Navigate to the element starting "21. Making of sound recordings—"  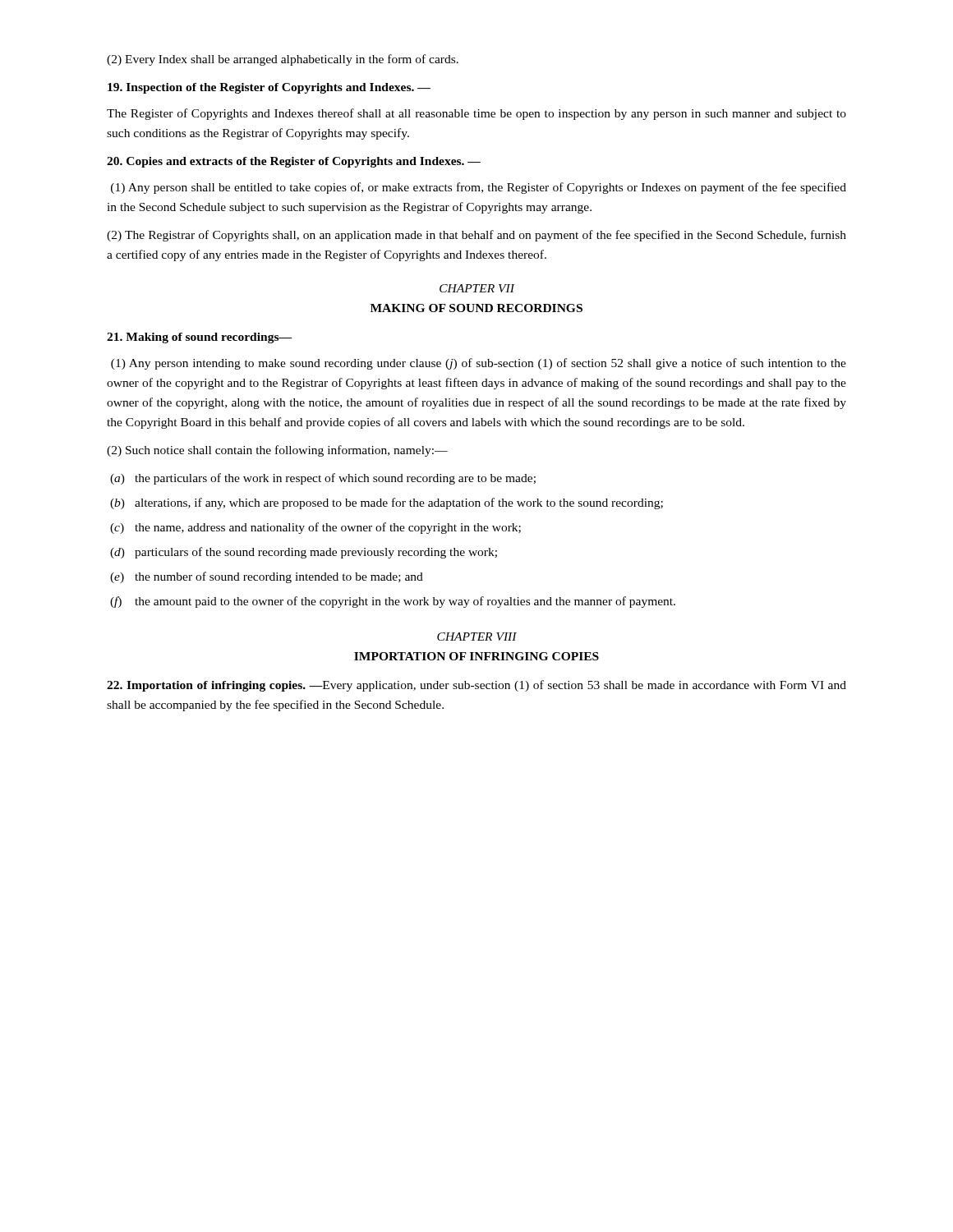tap(199, 336)
